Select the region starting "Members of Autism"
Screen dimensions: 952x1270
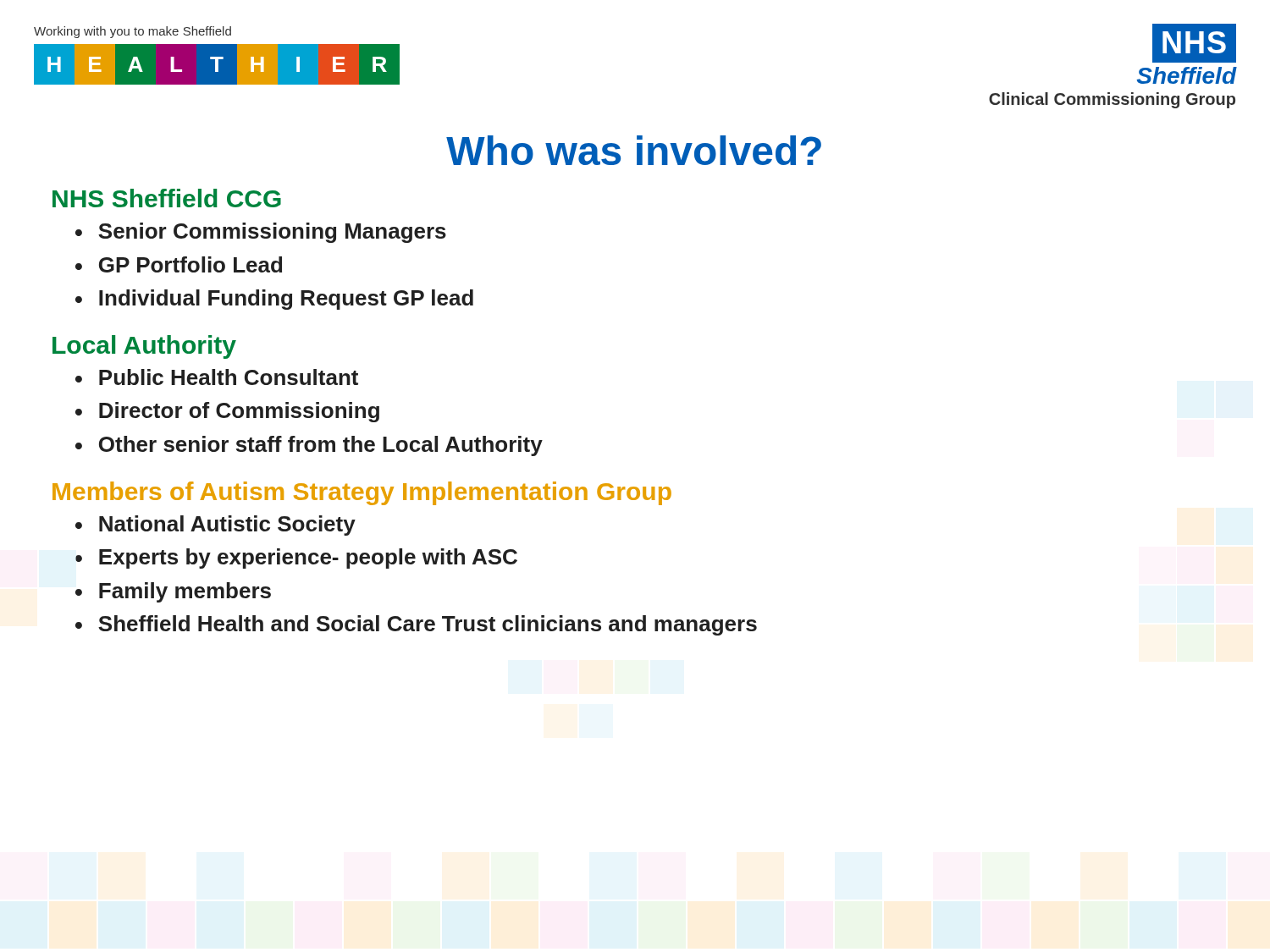[x=362, y=491]
